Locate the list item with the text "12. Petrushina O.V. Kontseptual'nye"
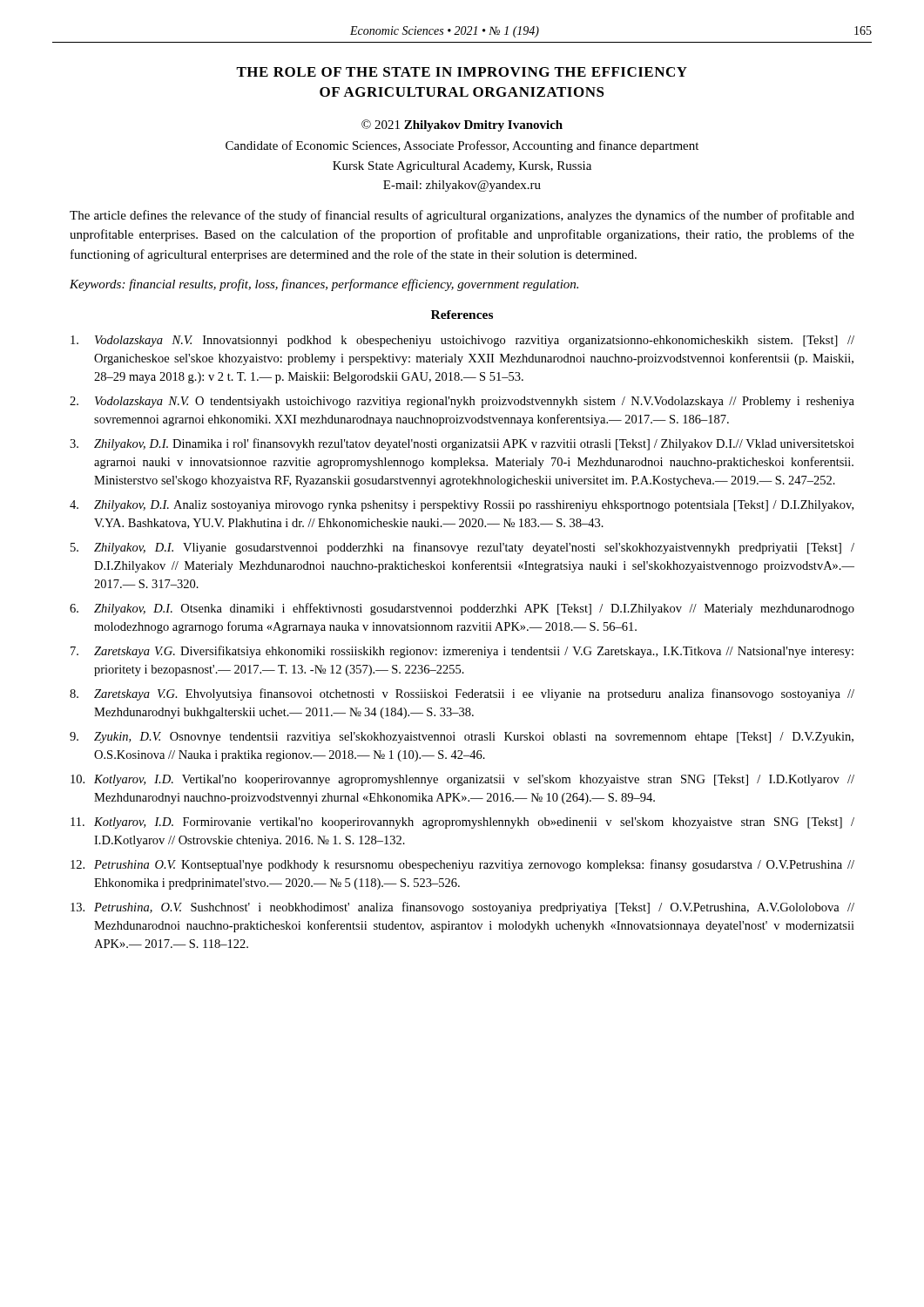Viewport: 924px width, 1307px height. point(462,874)
